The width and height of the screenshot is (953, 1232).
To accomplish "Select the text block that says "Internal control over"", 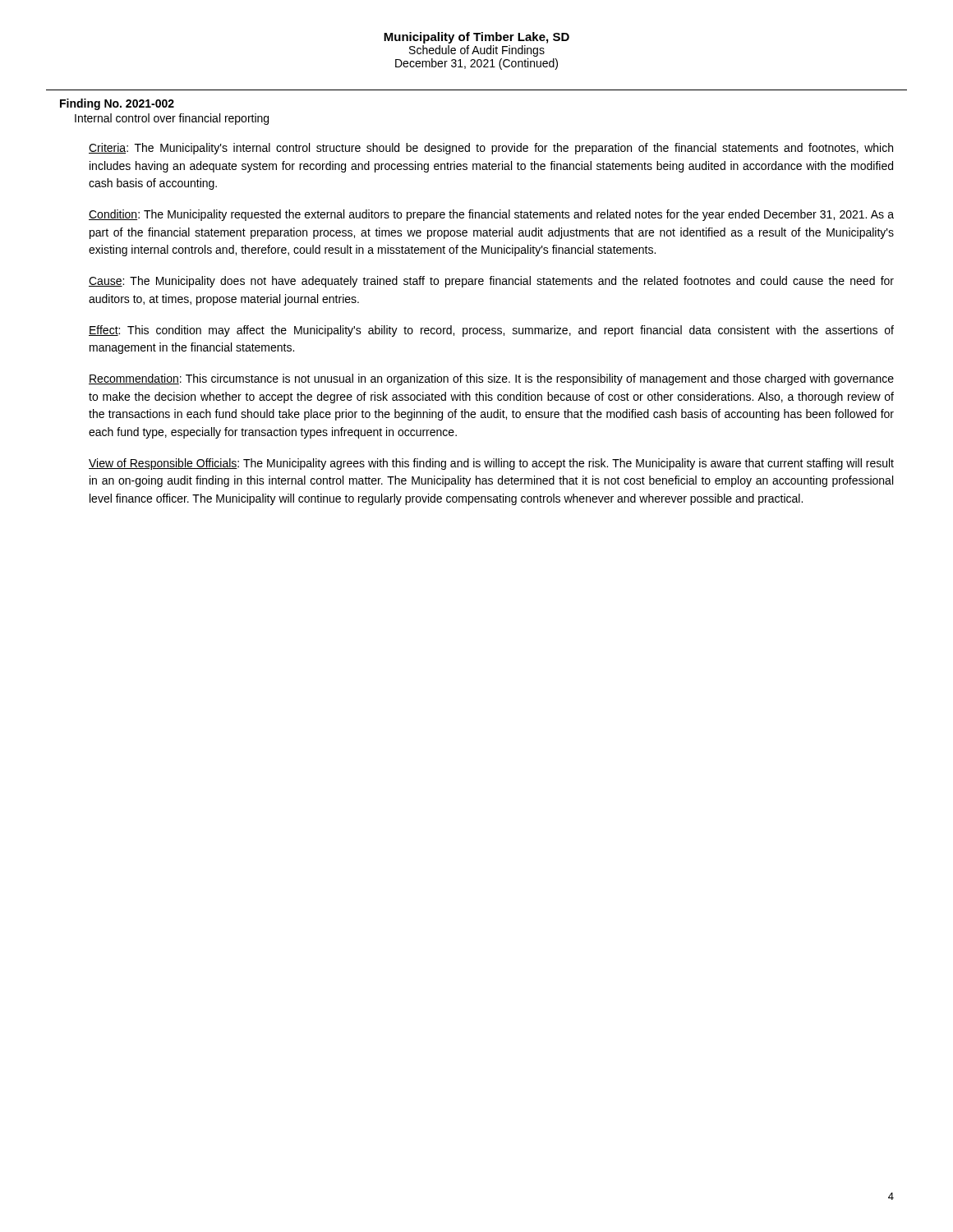I will point(172,118).
